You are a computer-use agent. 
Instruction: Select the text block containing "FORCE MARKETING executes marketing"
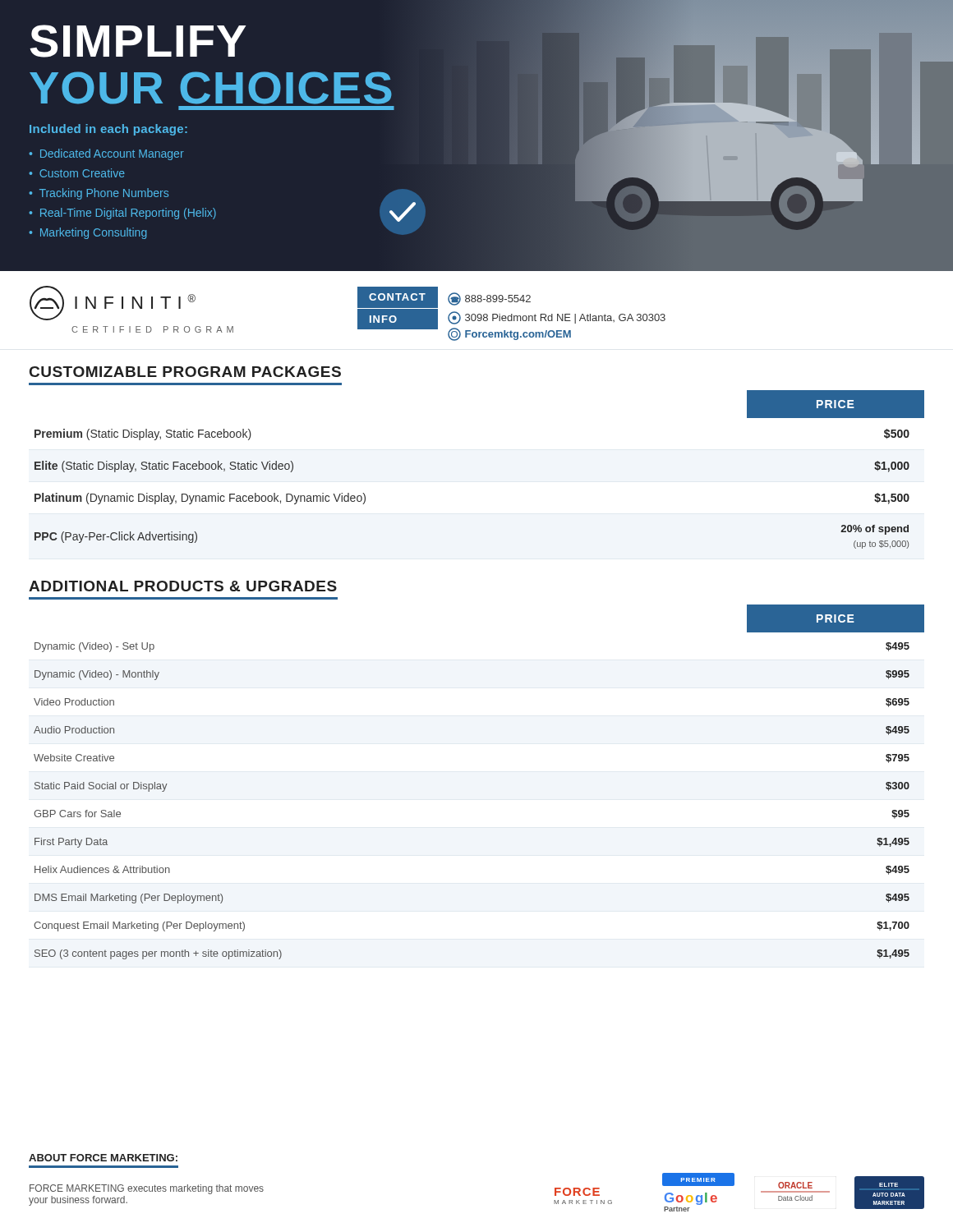(x=146, y=1194)
